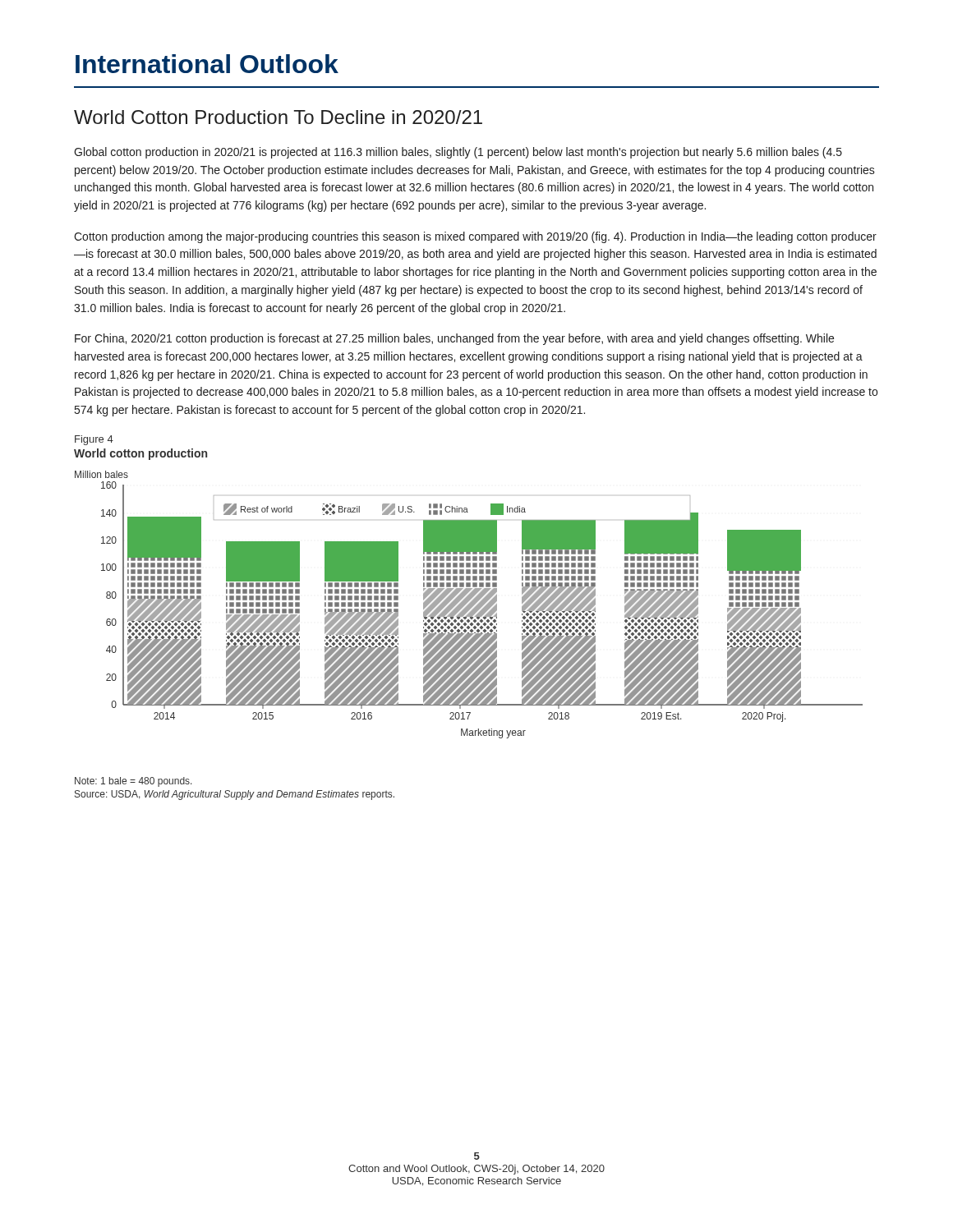
Task: Click on the block starting "For China, 2020/21 cotton production"
Action: [x=476, y=374]
